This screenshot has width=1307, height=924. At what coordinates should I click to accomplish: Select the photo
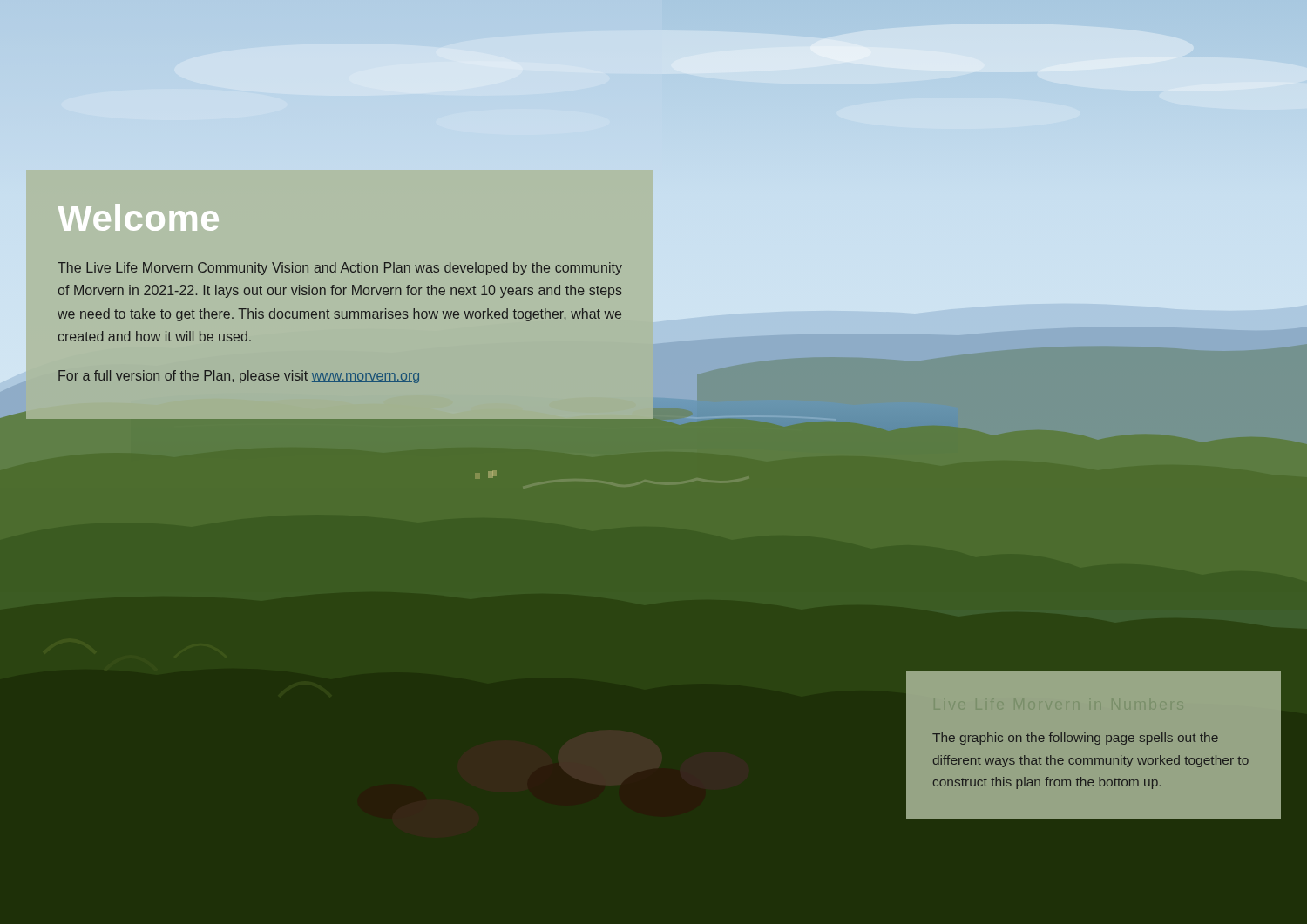654,462
